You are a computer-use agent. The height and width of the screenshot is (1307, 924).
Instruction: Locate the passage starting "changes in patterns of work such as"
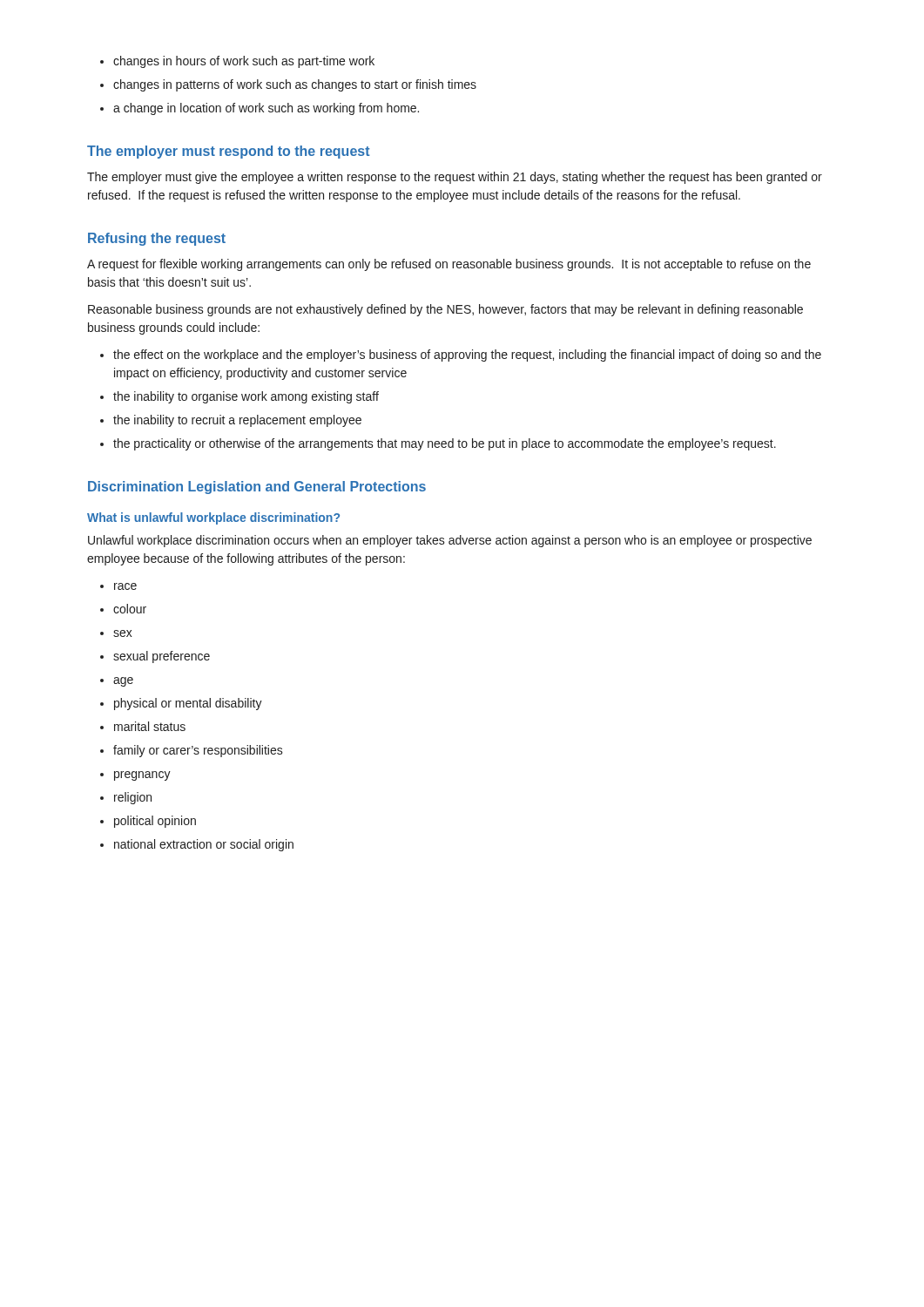pyautogui.click(x=475, y=85)
